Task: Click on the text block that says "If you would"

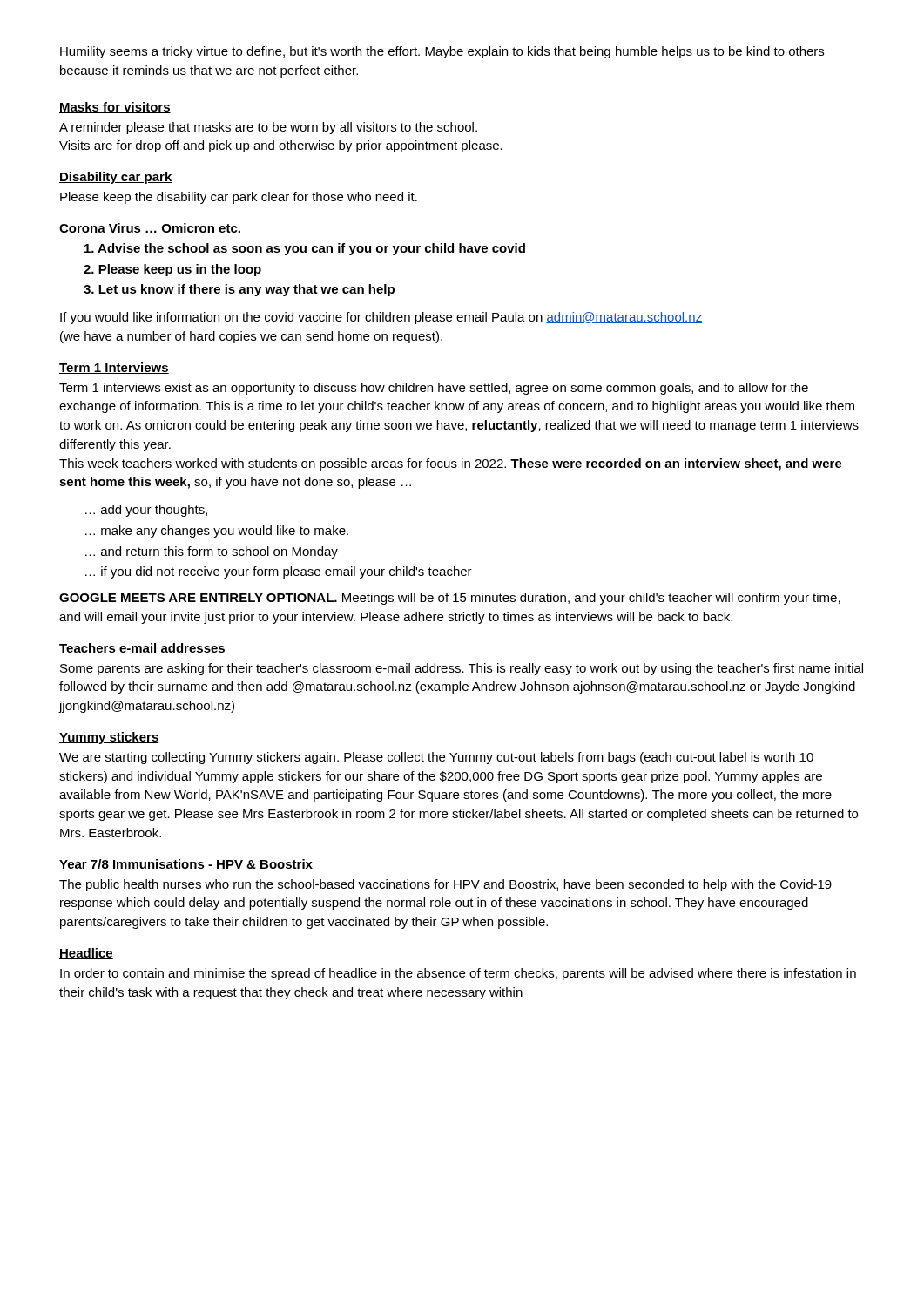Action: (x=381, y=326)
